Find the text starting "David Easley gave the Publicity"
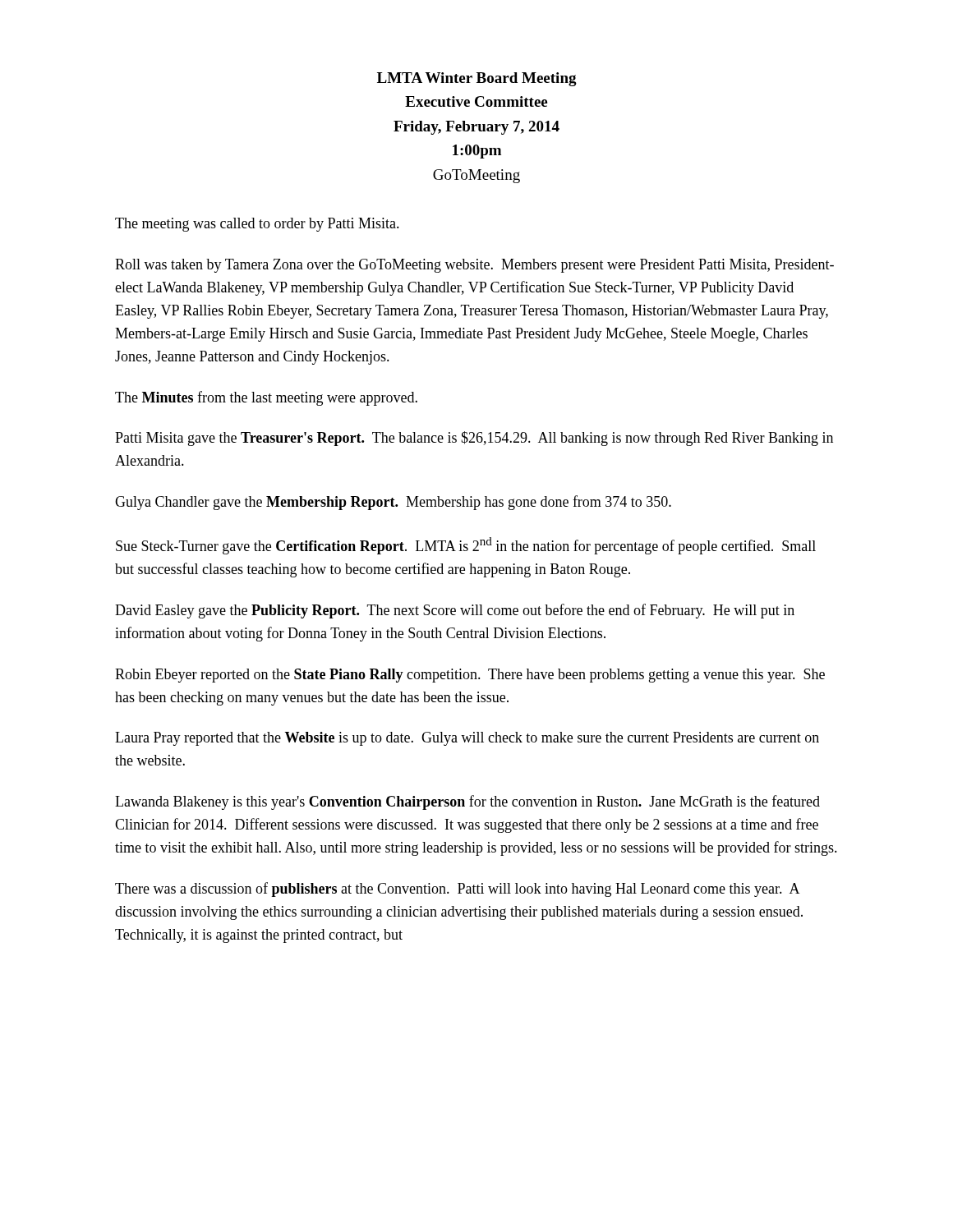This screenshot has width=953, height=1232. click(x=455, y=622)
